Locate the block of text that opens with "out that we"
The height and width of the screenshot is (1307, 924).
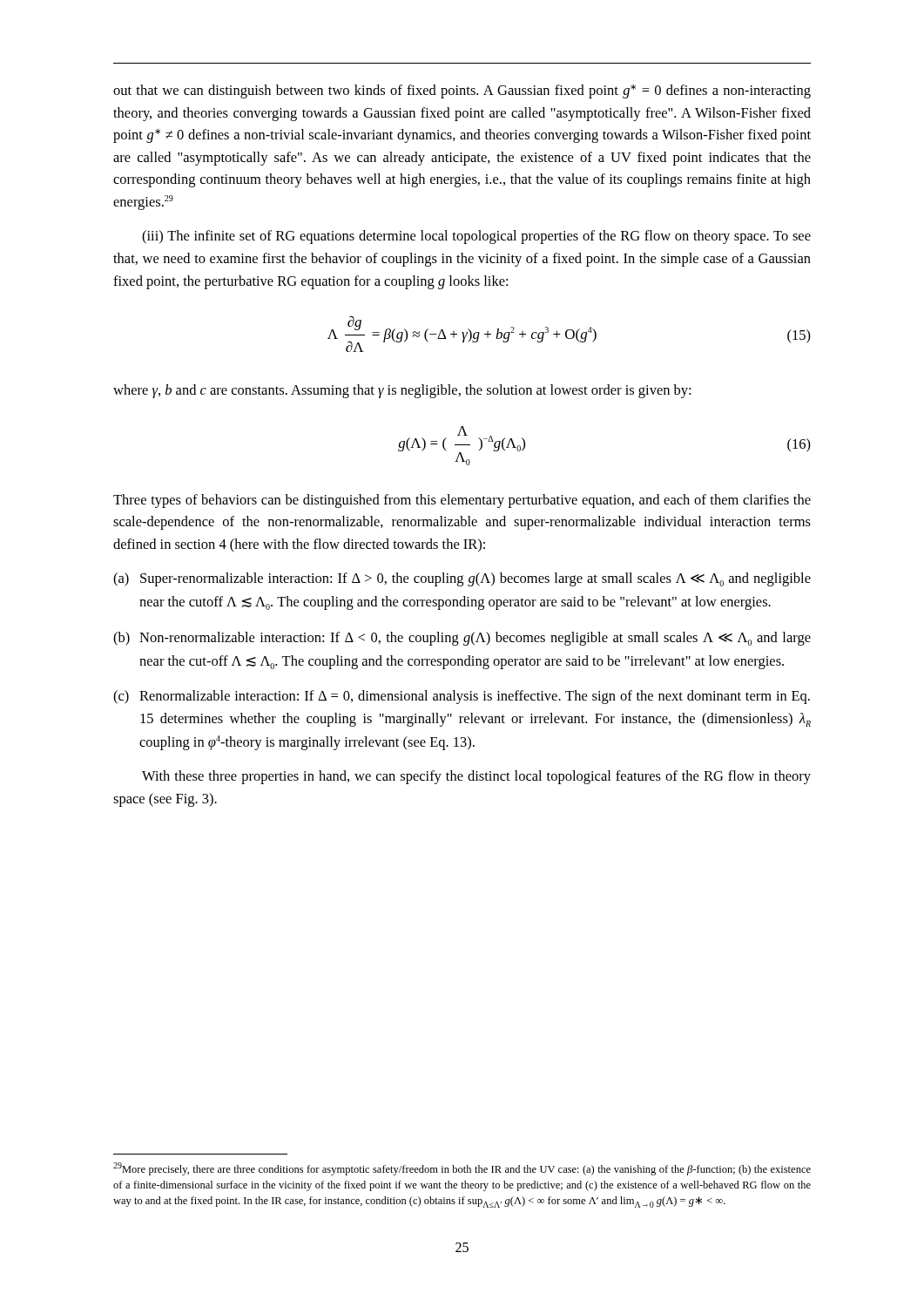pos(462,146)
